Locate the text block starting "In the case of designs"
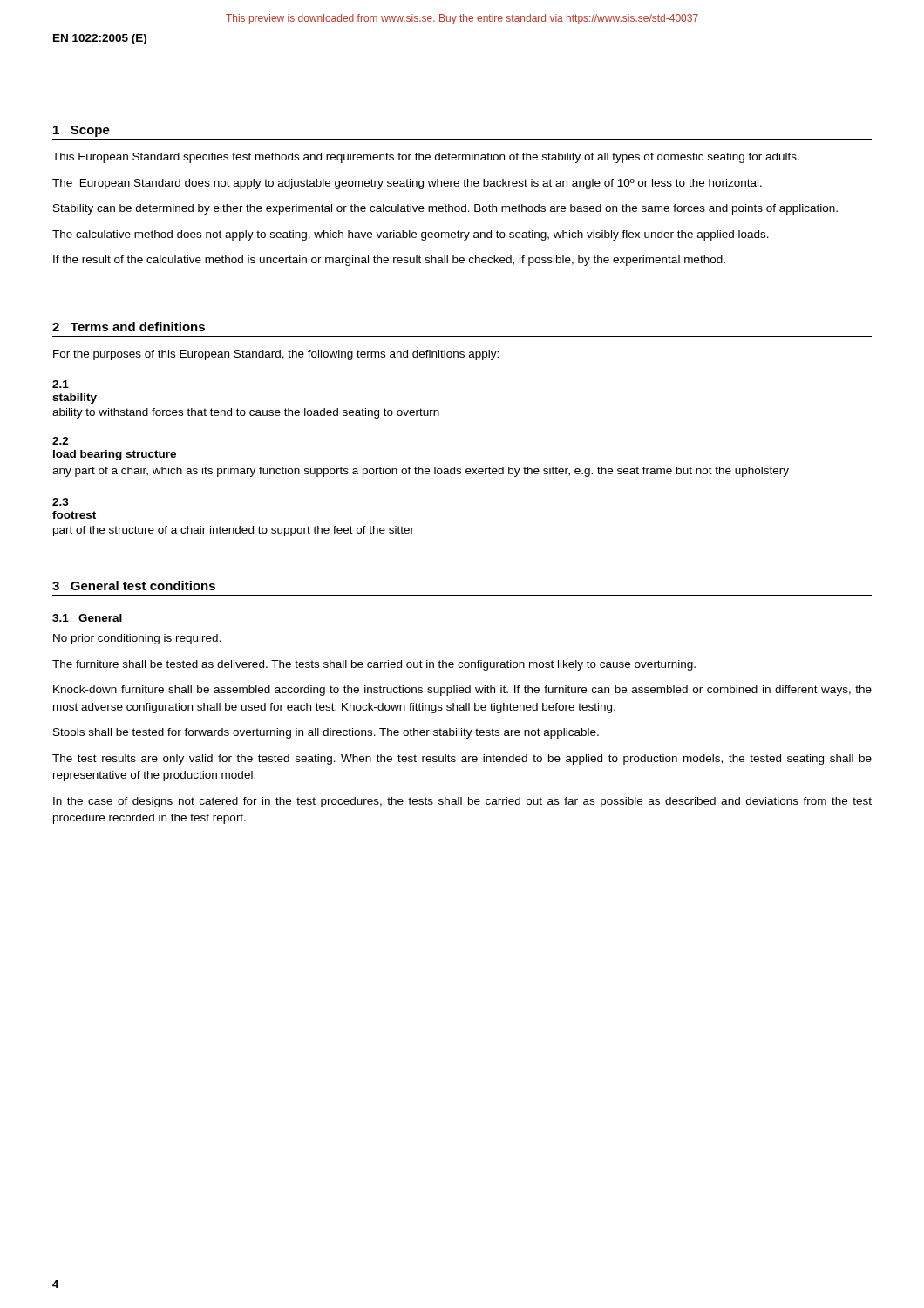The width and height of the screenshot is (924, 1308). [x=462, y=809]
